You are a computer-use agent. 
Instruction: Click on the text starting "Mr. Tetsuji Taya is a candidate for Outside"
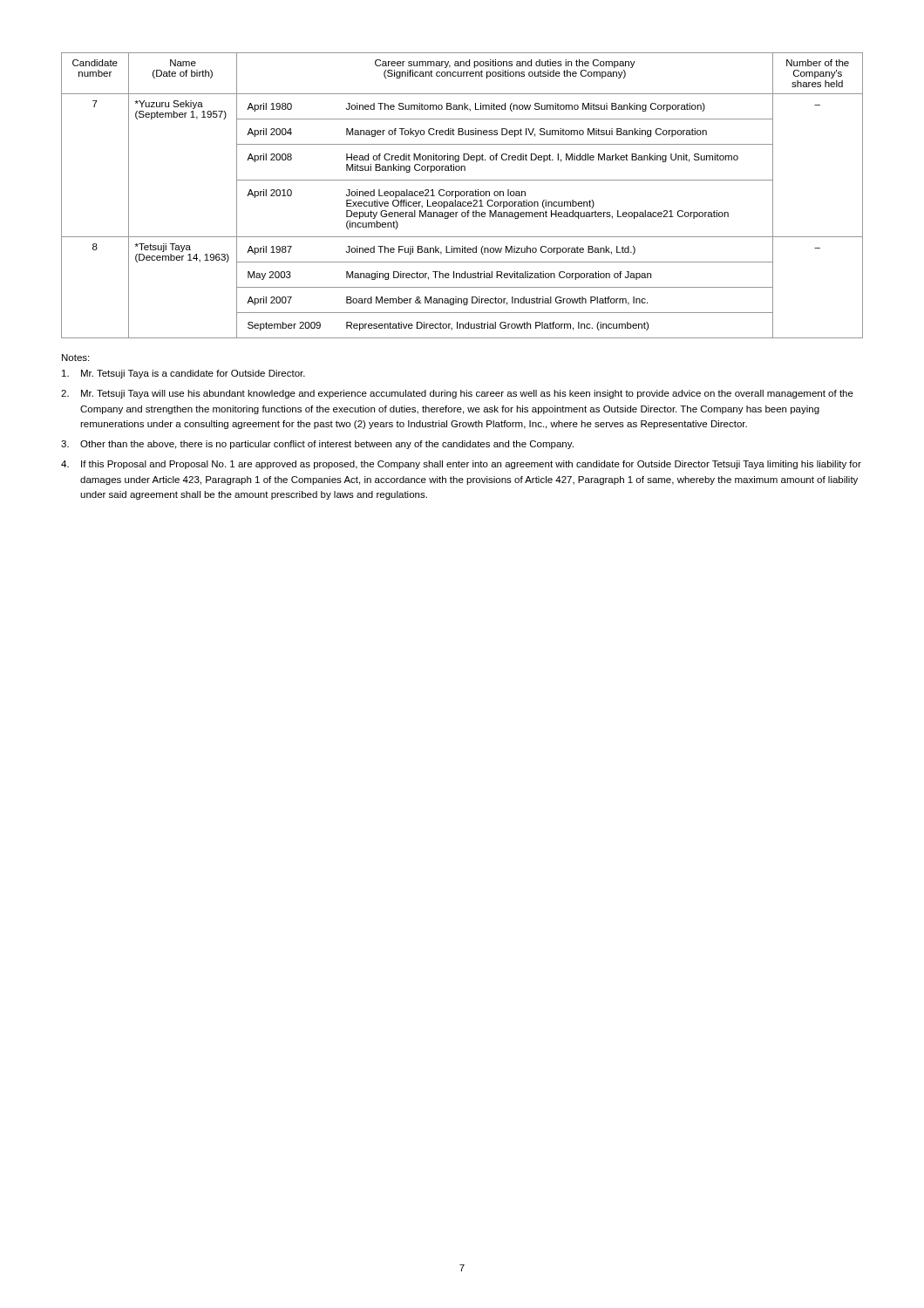(x=183, y=374)
